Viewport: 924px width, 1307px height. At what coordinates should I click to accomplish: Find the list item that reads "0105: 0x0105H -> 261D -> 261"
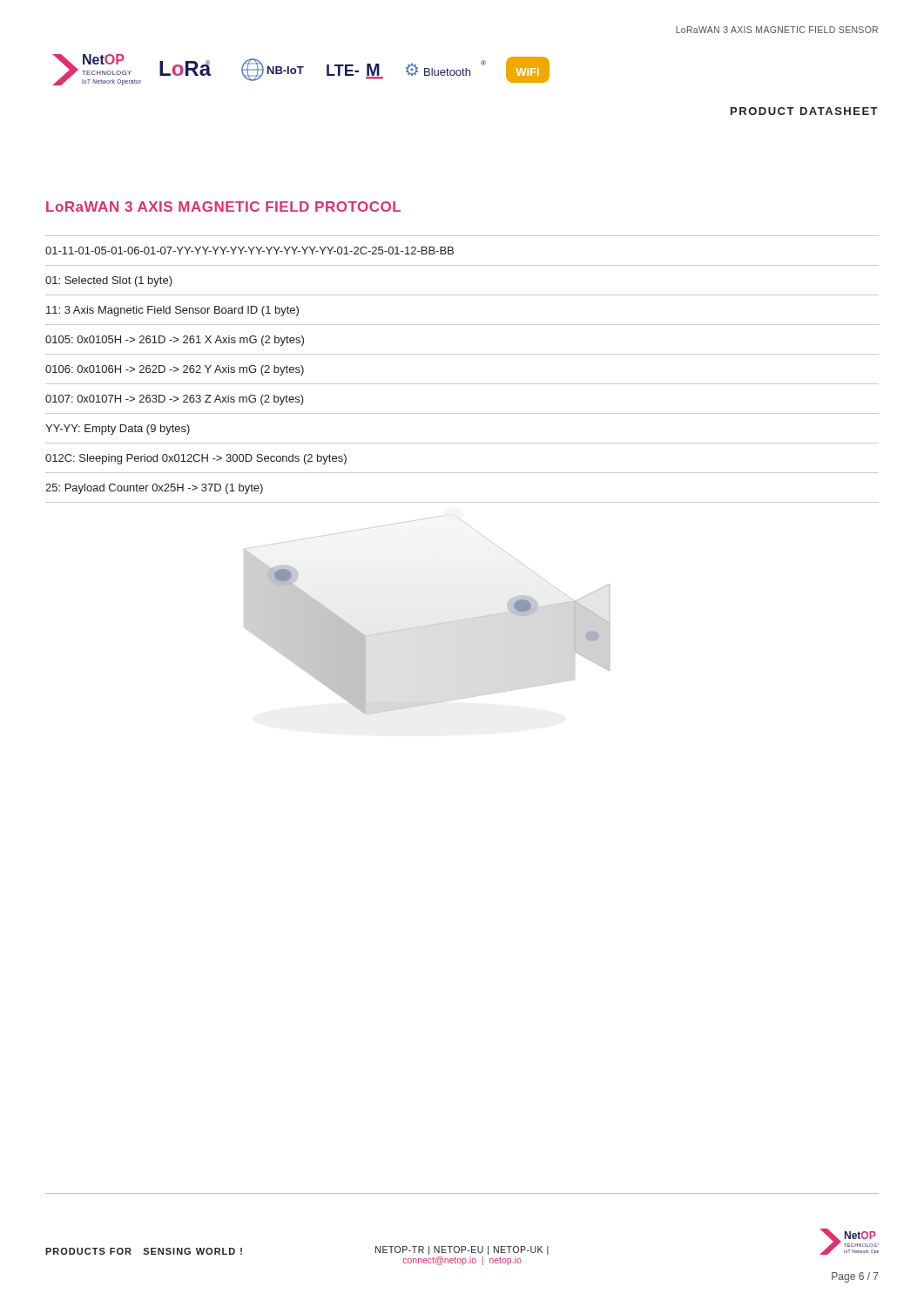tap(175, 339)
